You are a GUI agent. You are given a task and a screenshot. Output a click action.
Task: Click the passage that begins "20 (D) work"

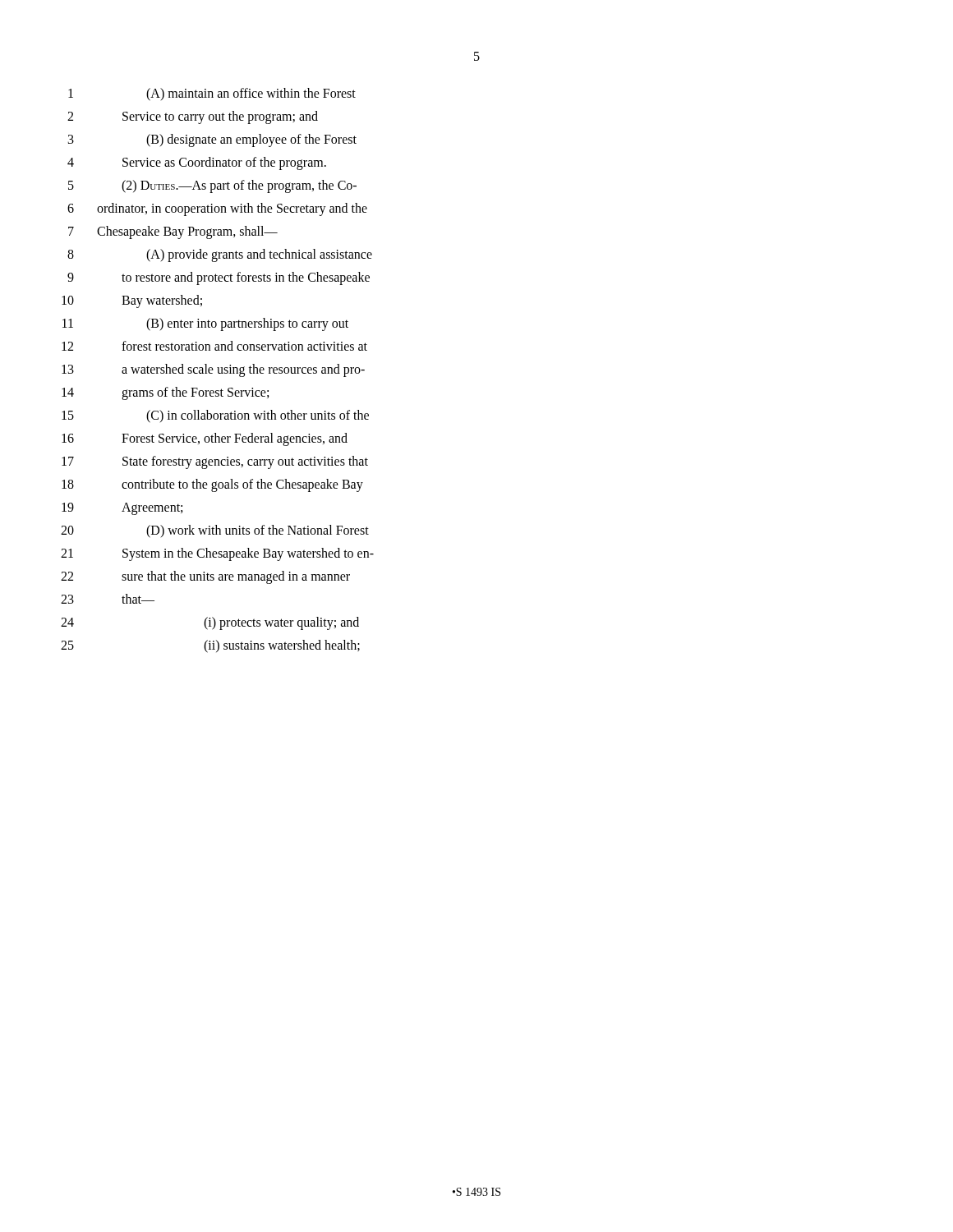tap(215, 531)
